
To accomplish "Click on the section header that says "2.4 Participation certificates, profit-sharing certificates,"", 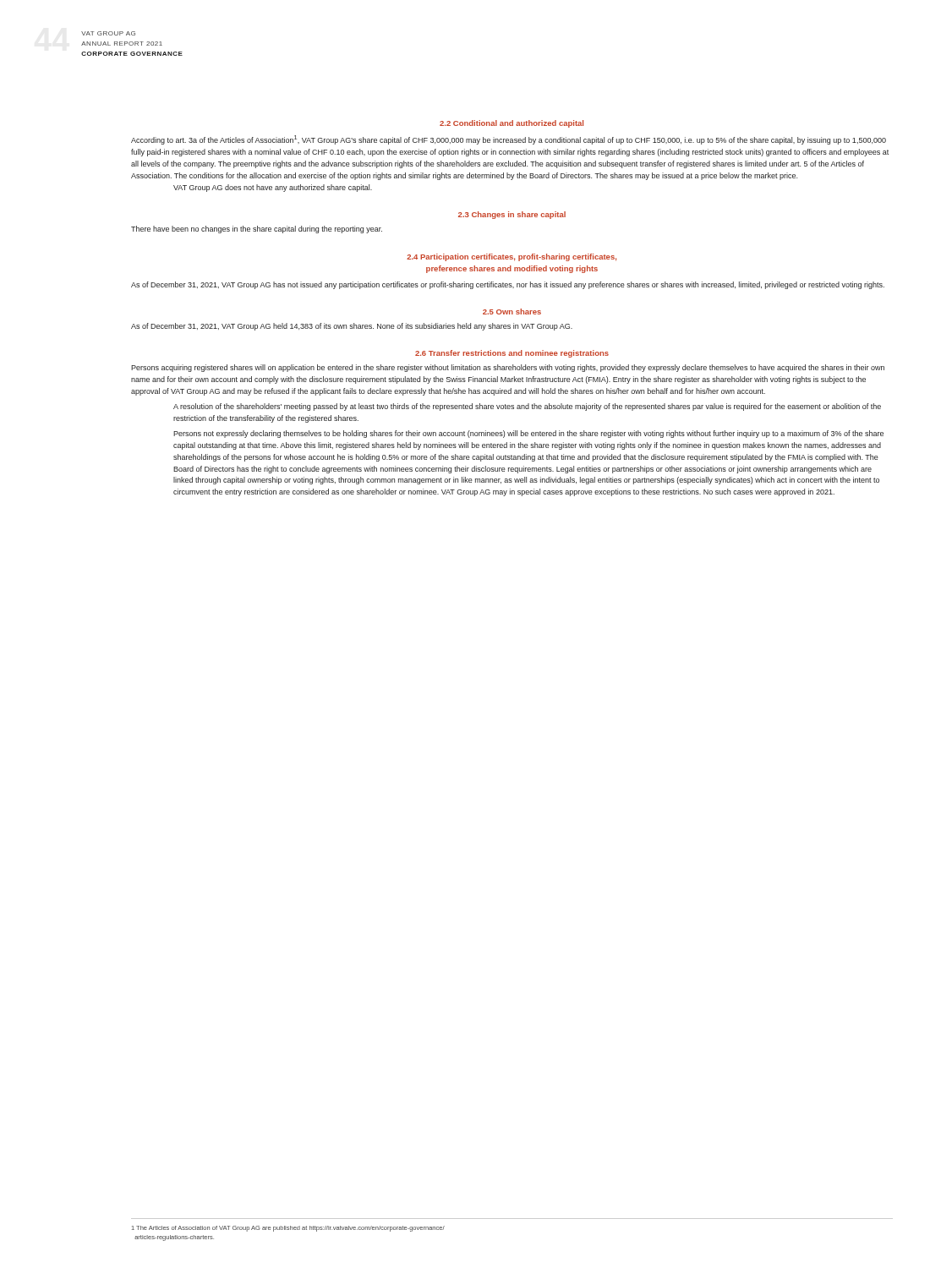I will pyautogui.click(x=512, y=262).
